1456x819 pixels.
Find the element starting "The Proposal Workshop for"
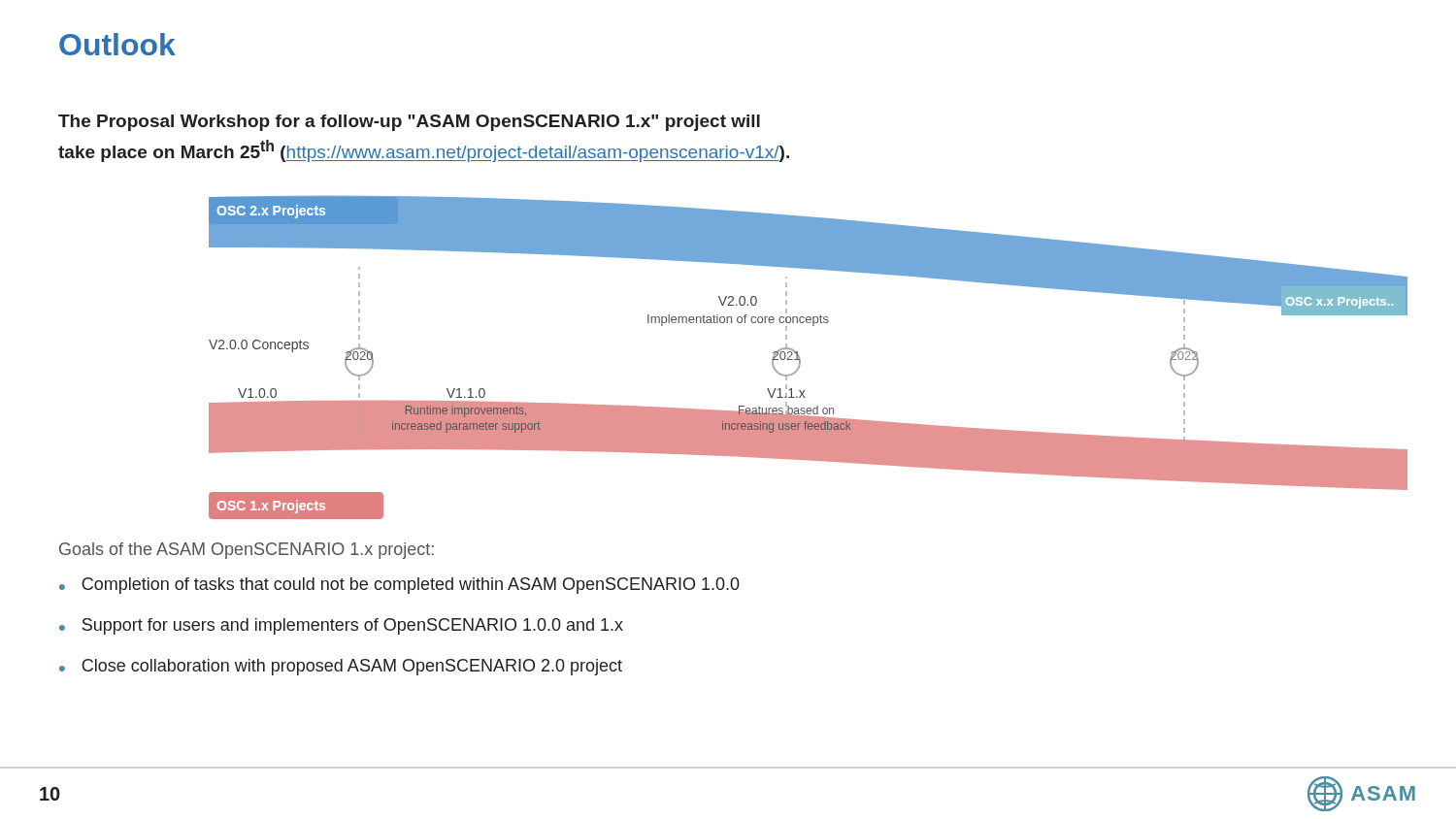tap(424, 137)
